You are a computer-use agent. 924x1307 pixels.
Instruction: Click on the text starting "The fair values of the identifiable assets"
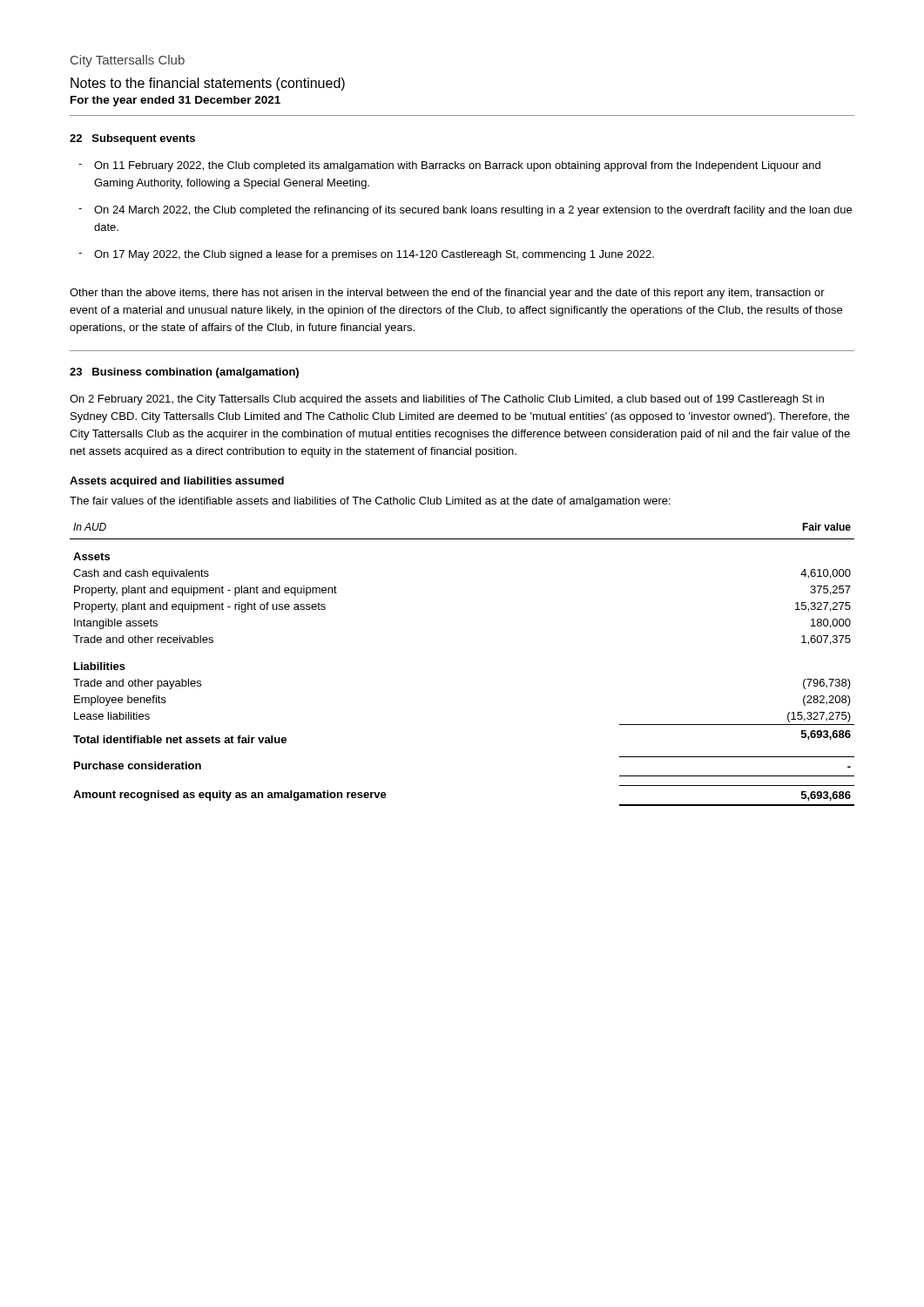[370, 501]
